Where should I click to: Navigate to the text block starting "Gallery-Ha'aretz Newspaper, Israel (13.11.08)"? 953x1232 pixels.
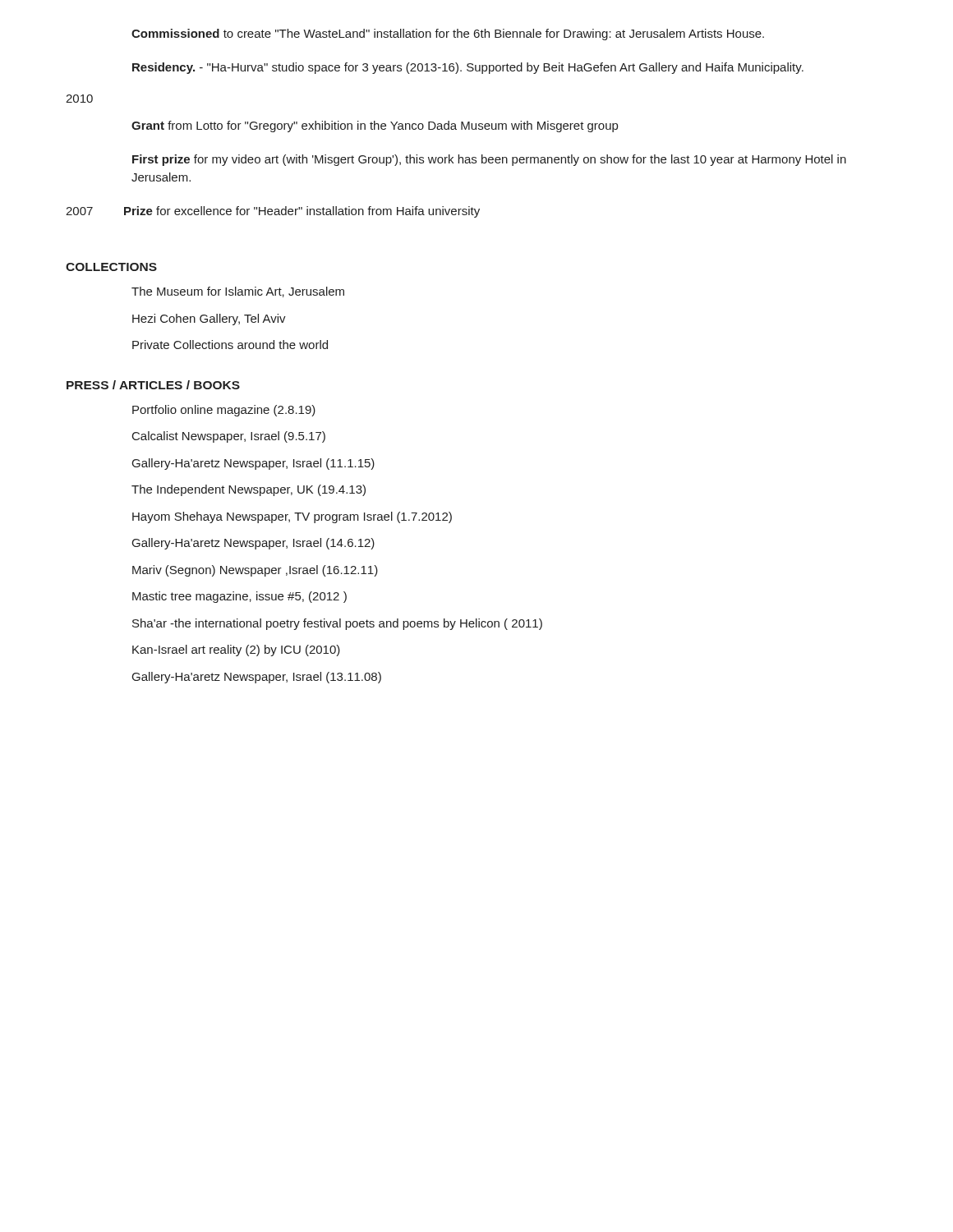(257, 676)
